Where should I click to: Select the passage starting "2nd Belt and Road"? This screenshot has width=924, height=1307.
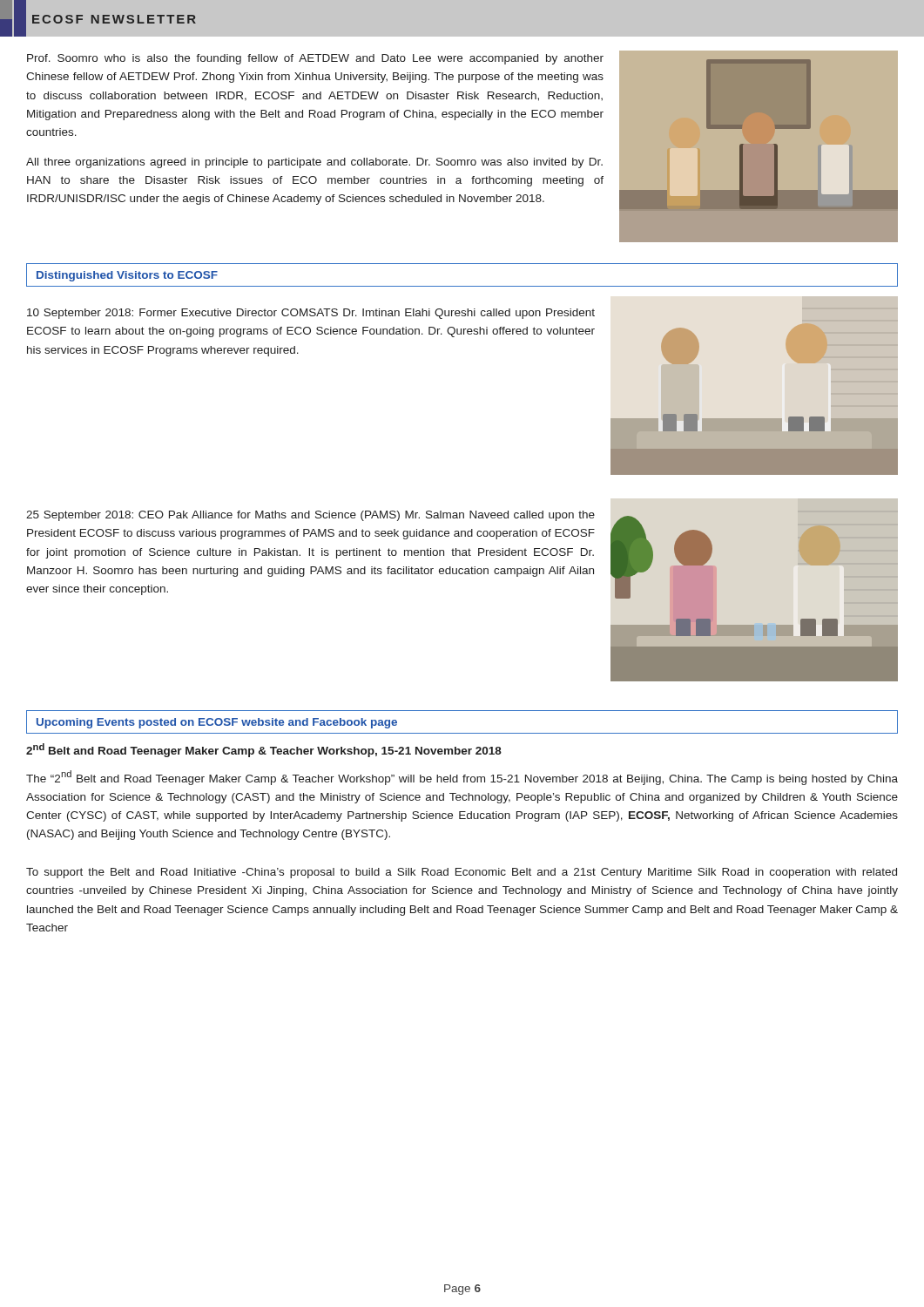tap(264, 749)
